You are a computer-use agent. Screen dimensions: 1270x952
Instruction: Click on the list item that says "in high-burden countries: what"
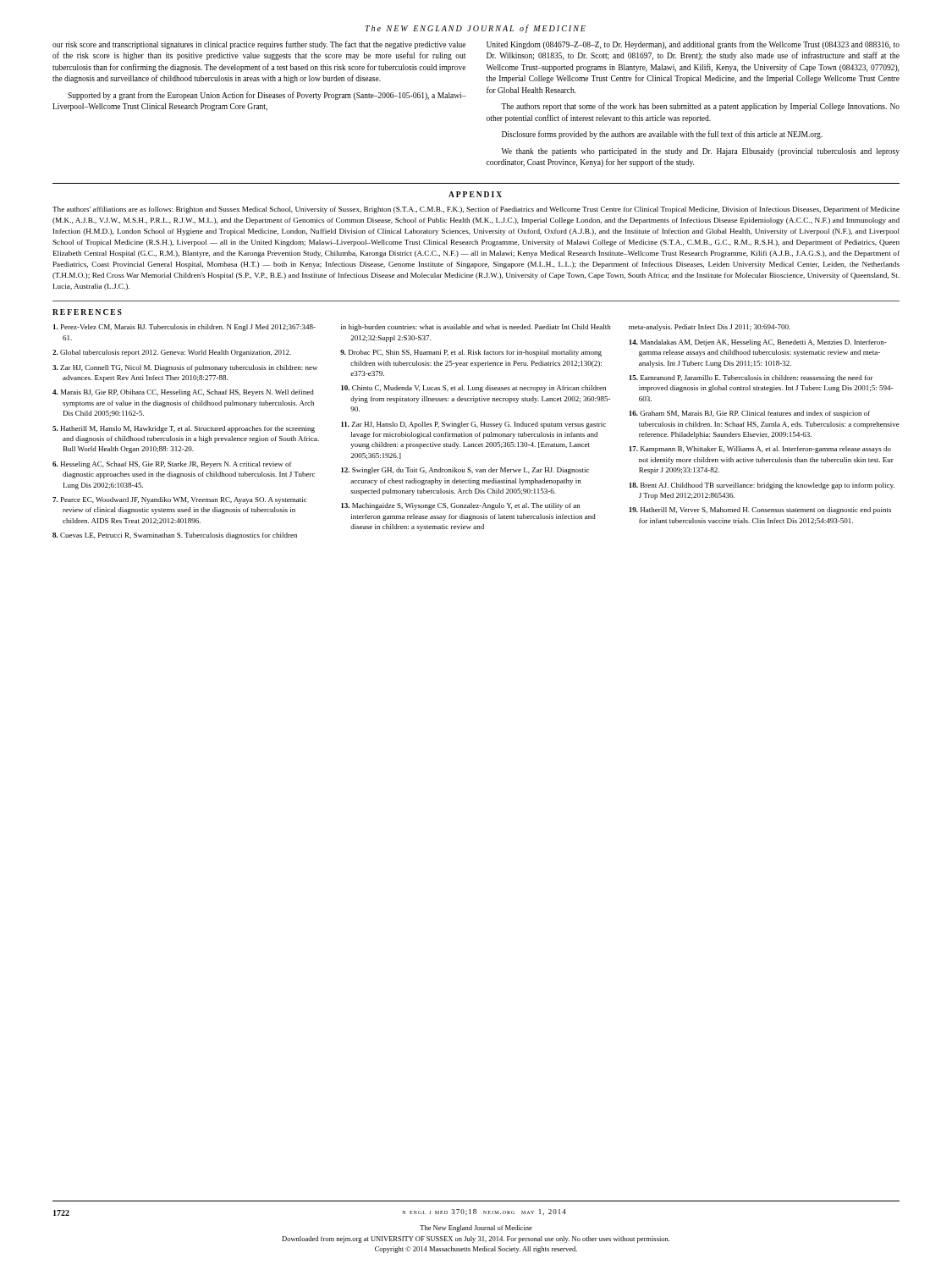(476, 332)
